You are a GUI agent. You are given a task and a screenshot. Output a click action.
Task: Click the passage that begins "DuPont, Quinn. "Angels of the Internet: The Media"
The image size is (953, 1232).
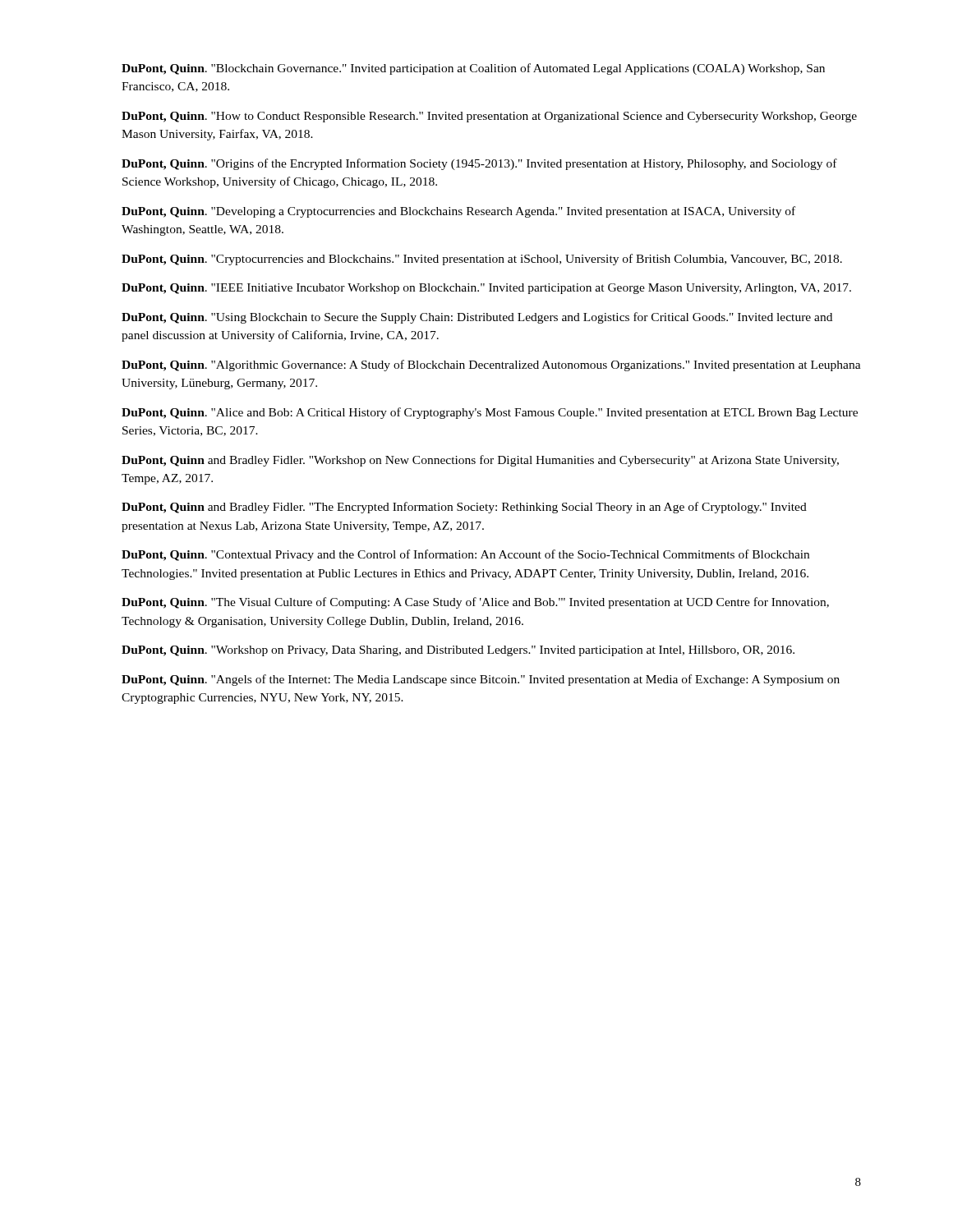[x=476, y=688]
